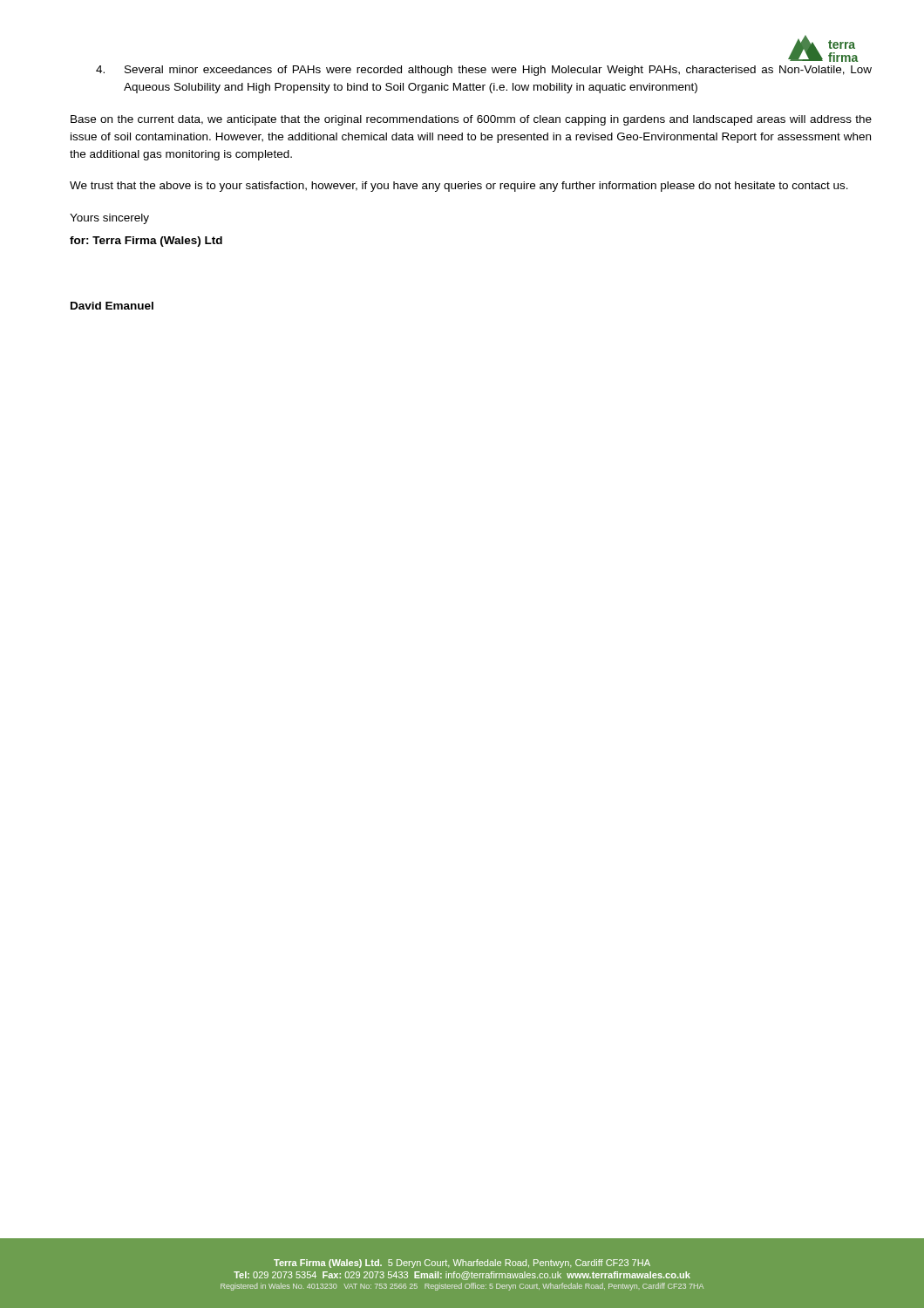Click on the logo

[834, 48]
